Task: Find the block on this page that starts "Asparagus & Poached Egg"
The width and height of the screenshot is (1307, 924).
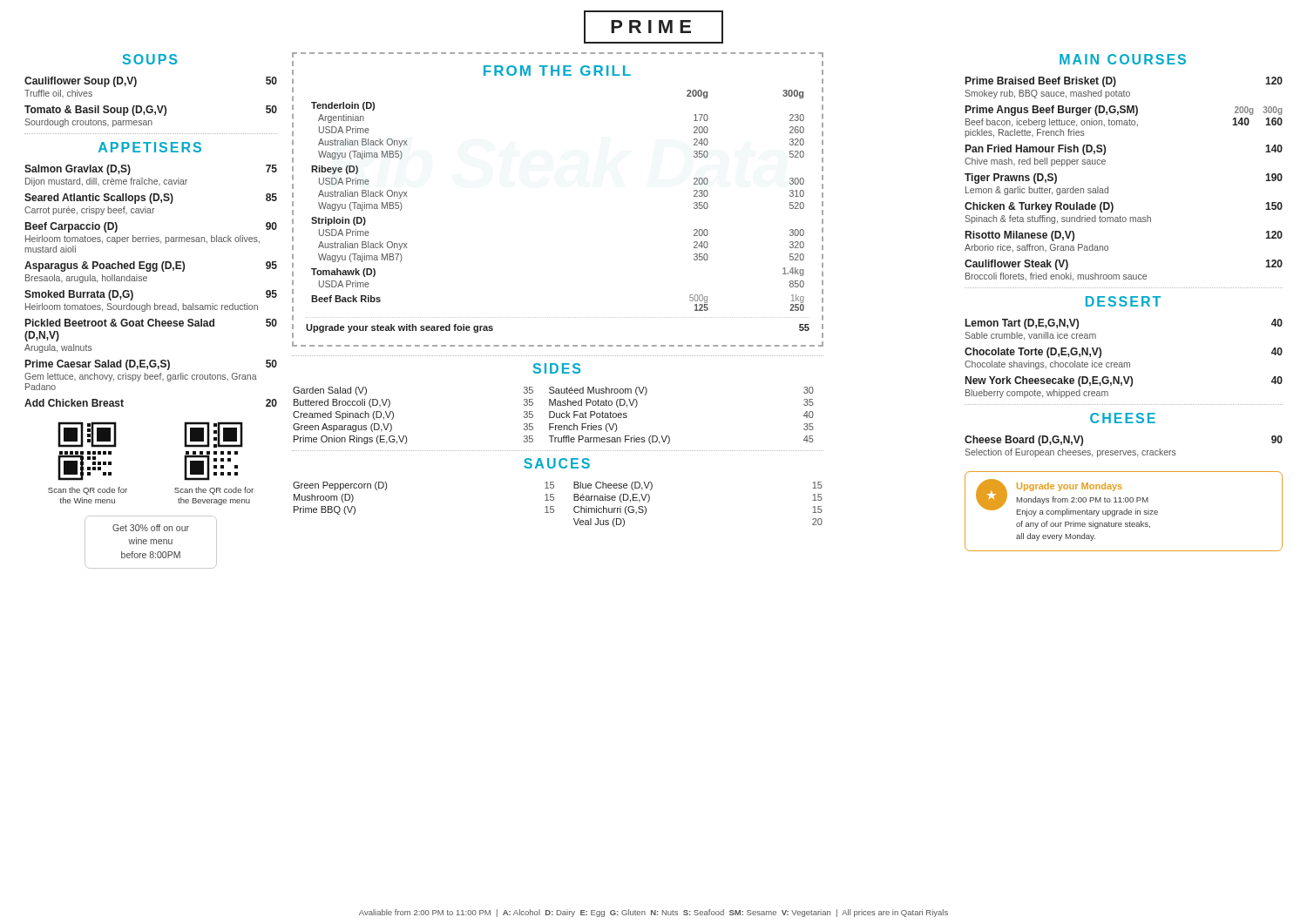Action: [151, 271]
